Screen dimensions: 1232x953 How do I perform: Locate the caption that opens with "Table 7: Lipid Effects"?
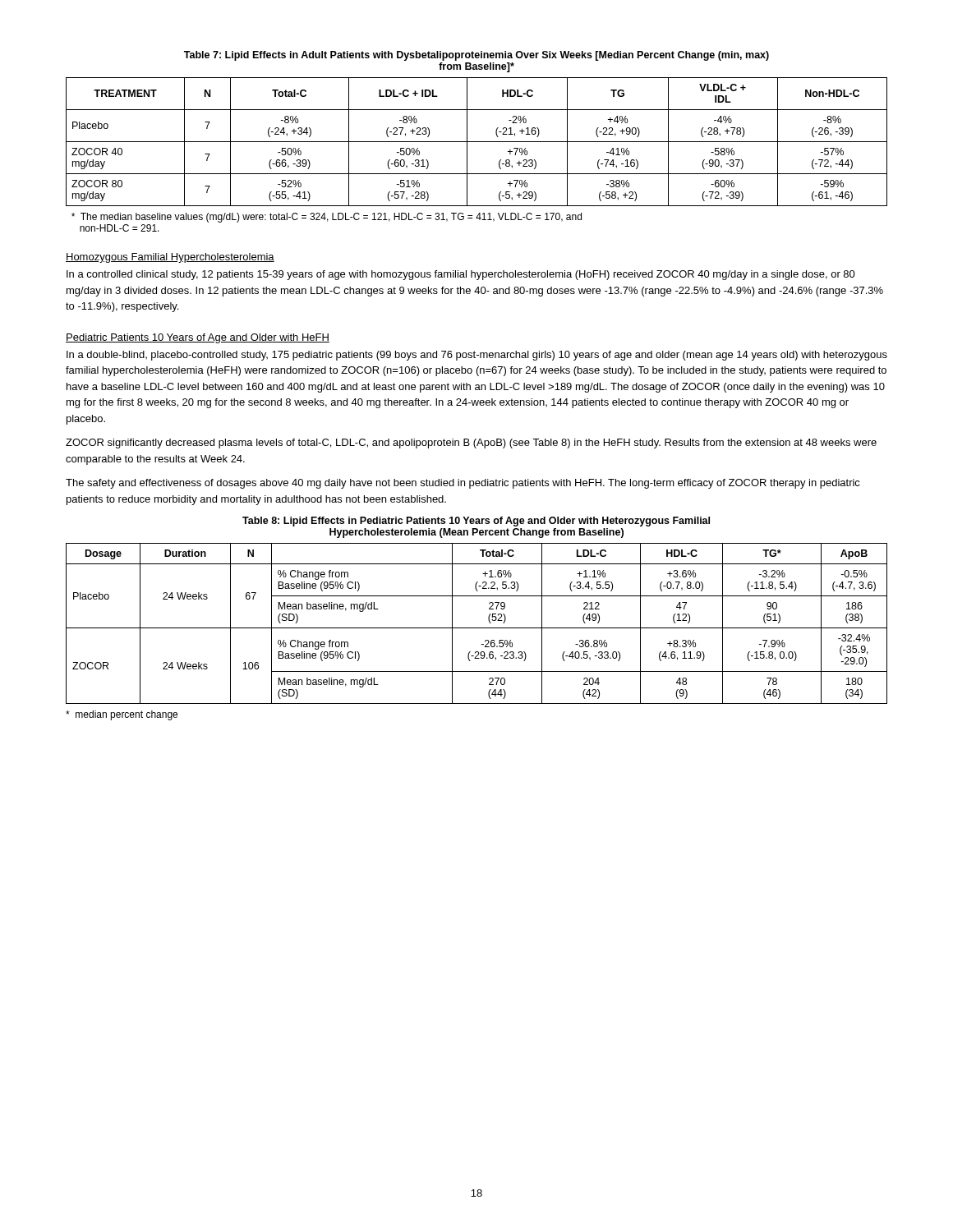click(476, 61)
